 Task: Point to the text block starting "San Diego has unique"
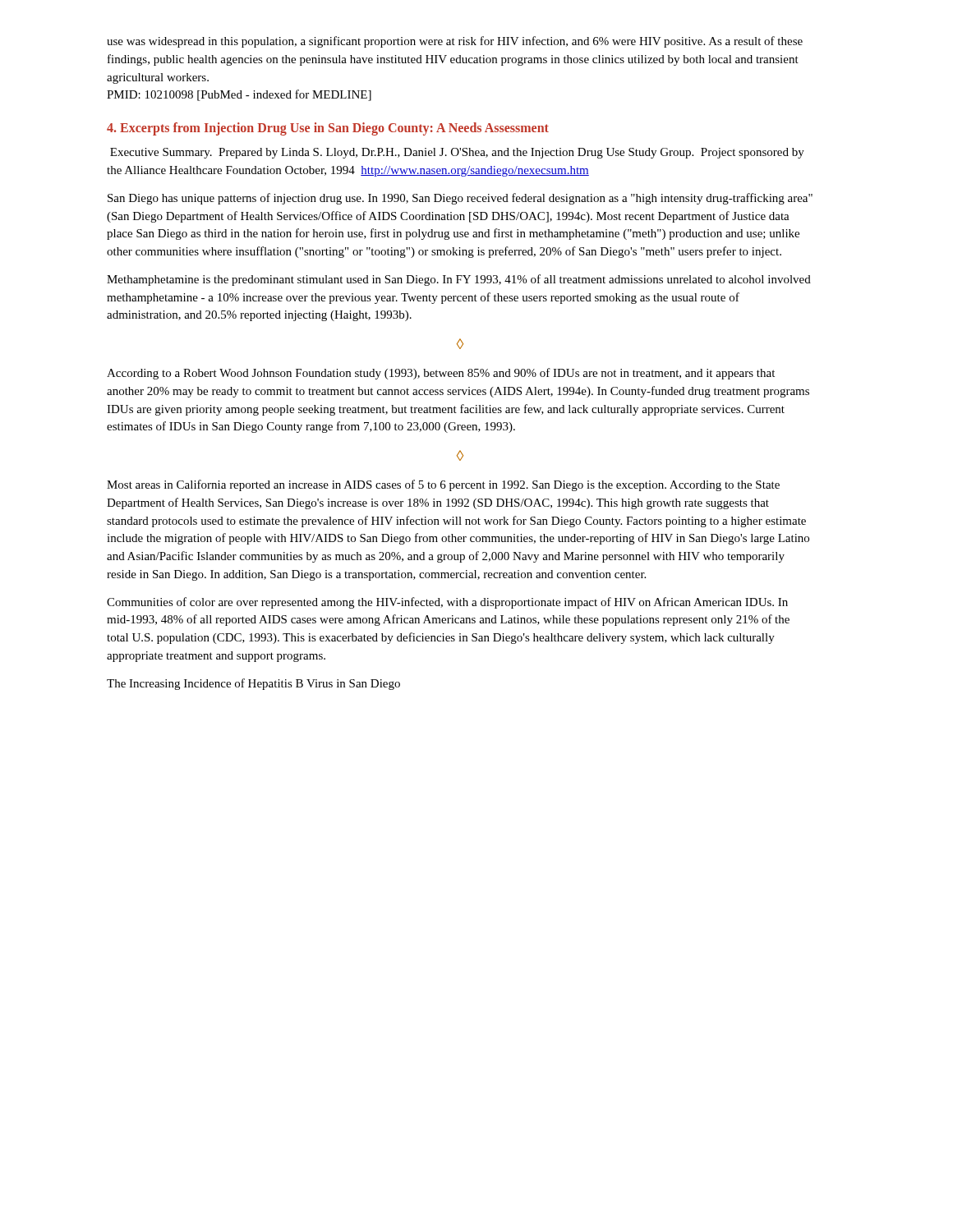(x=460, y=225)
